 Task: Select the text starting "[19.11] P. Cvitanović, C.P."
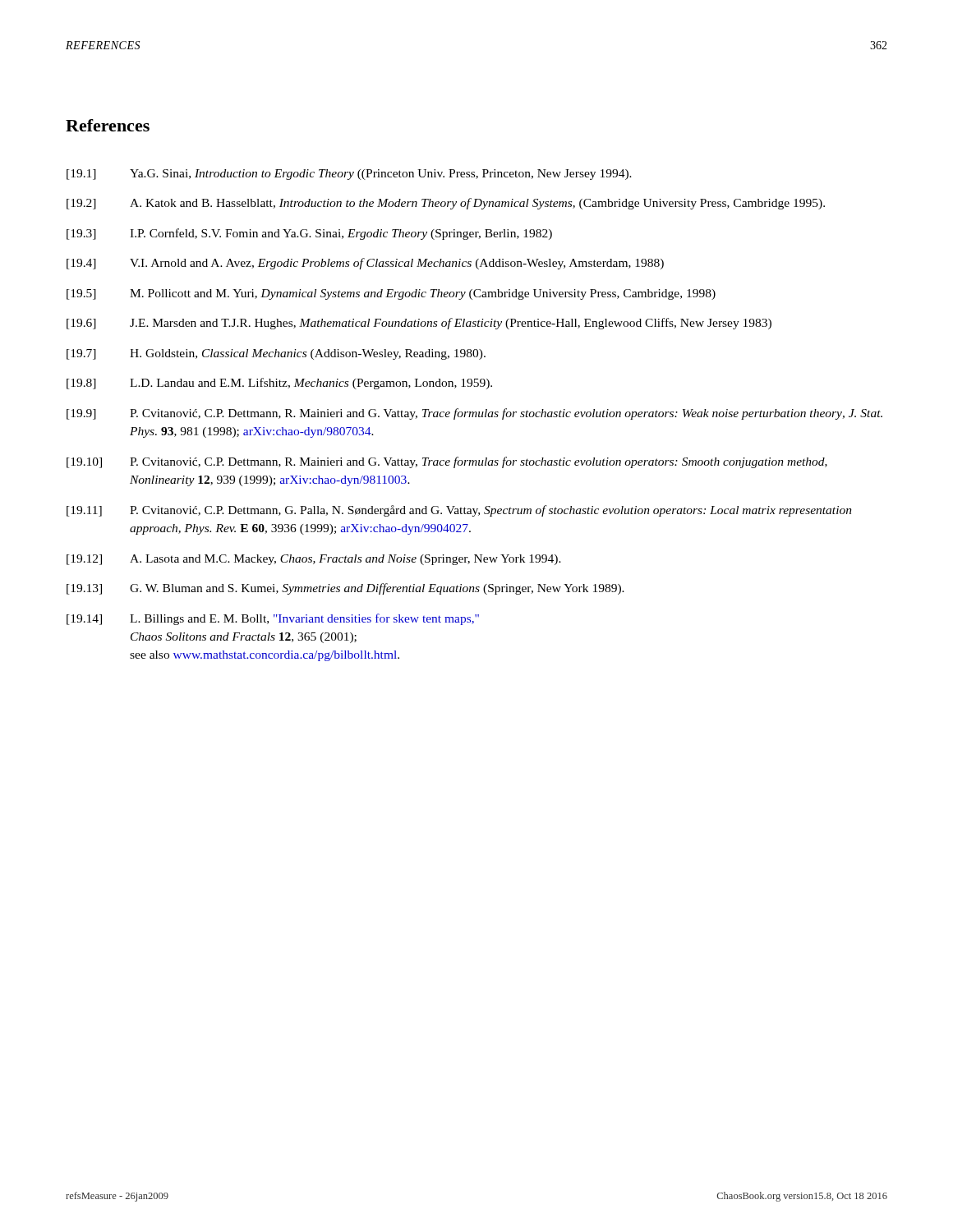[x=476, y=519]
